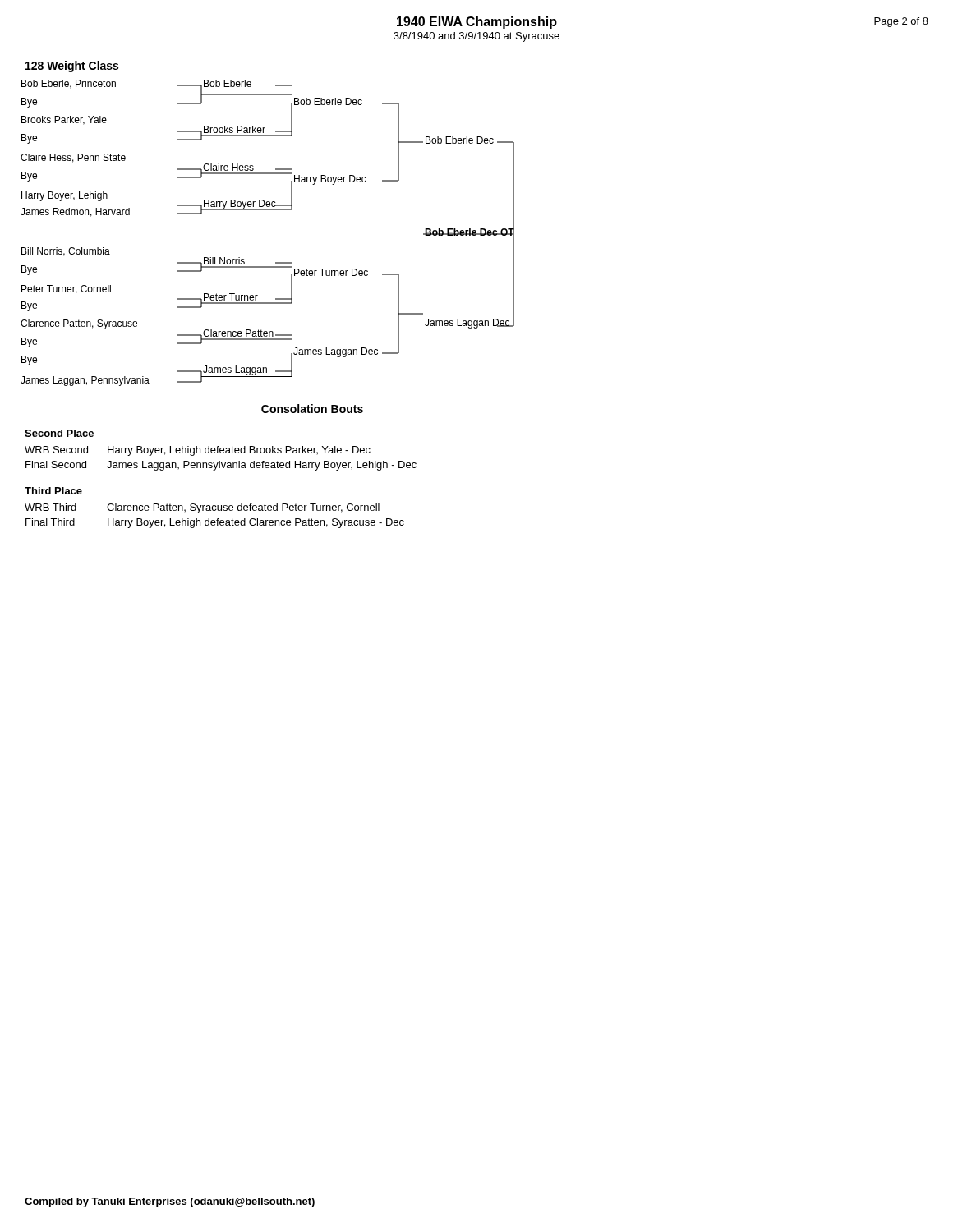Screen dimensions: 1232x953
Task: Find the text starting "Second Place"
Action: (x=59, y=433)
